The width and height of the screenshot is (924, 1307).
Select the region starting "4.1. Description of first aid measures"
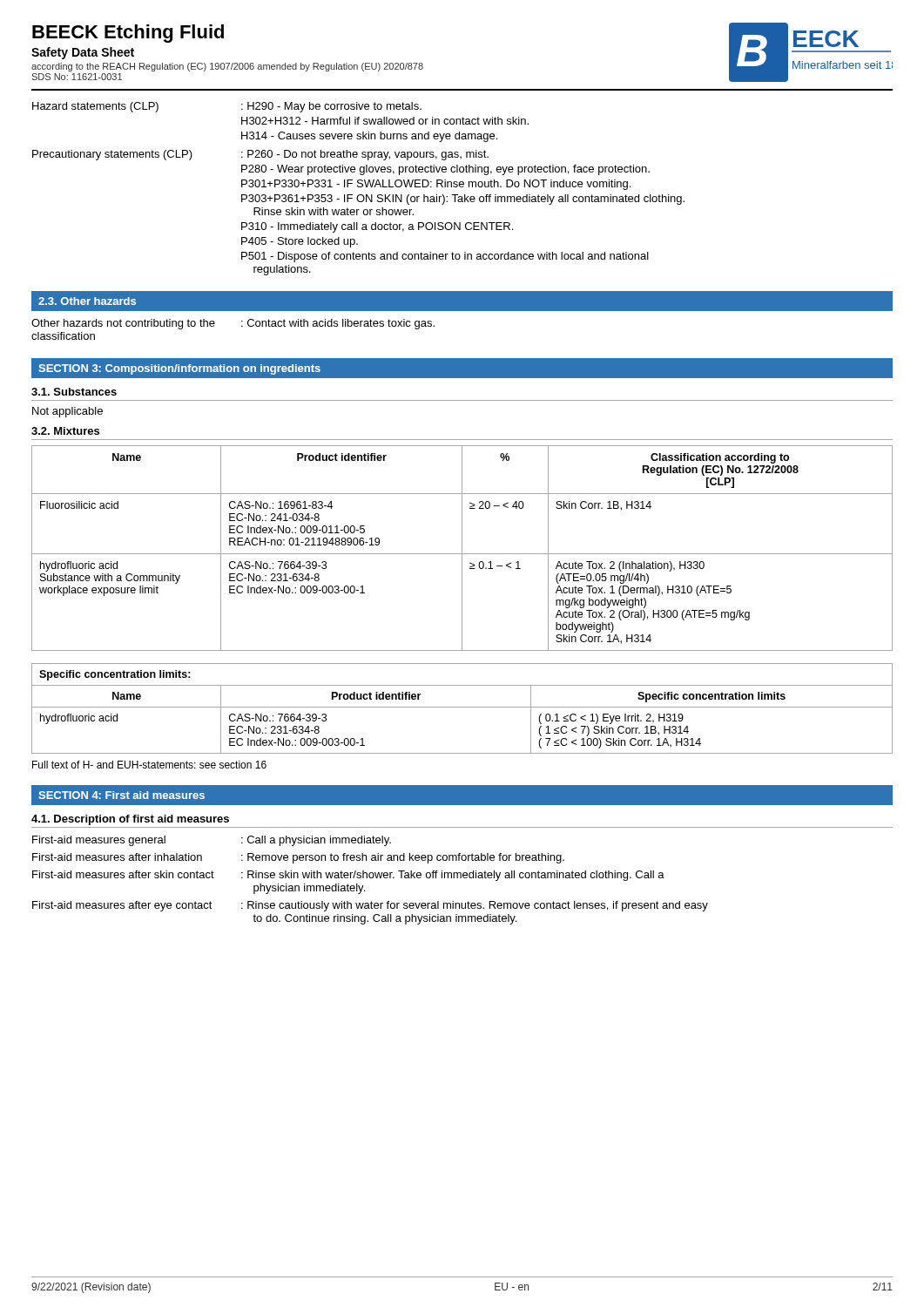130,819
